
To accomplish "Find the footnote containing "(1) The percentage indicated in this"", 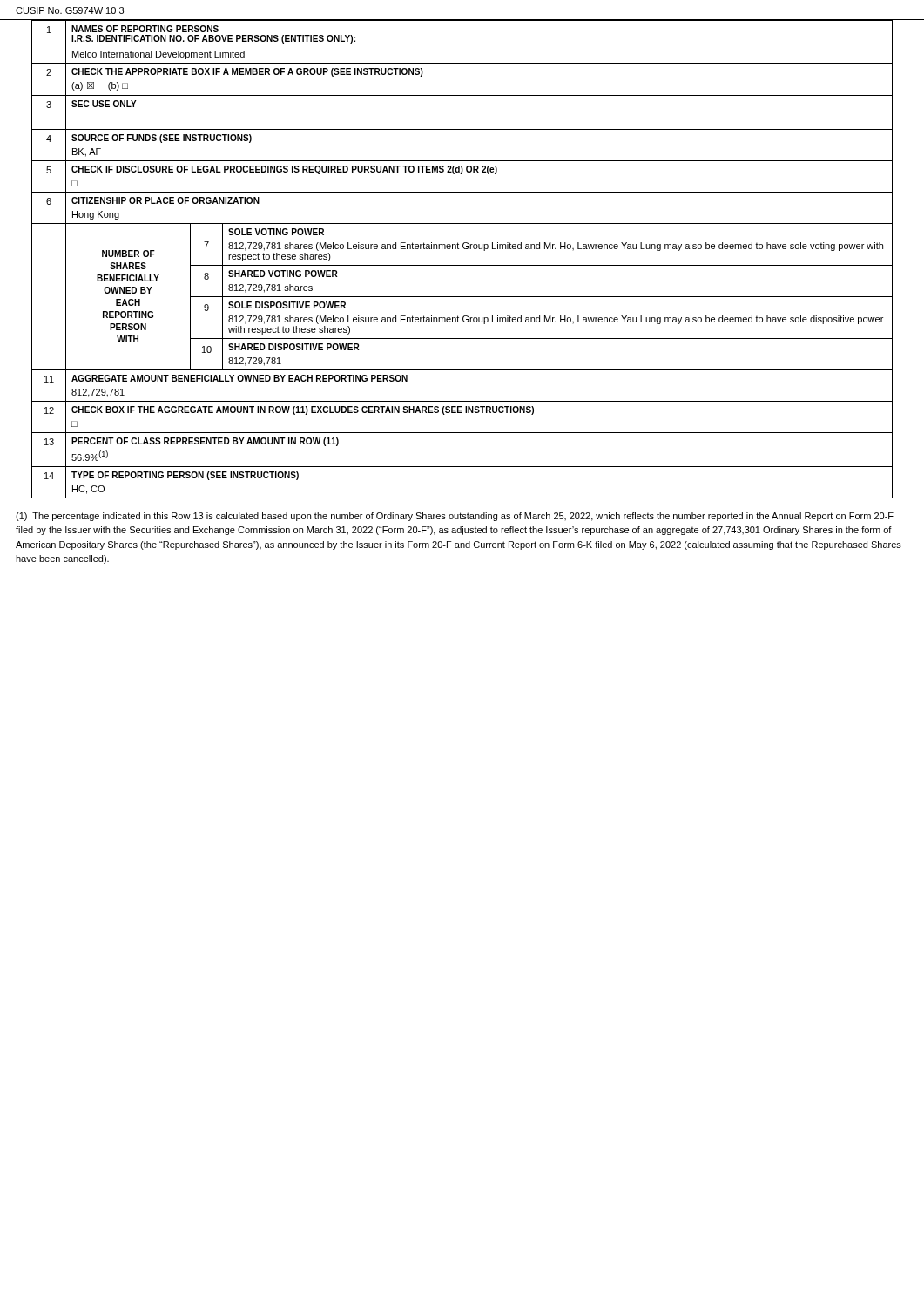I will [458, 537].
